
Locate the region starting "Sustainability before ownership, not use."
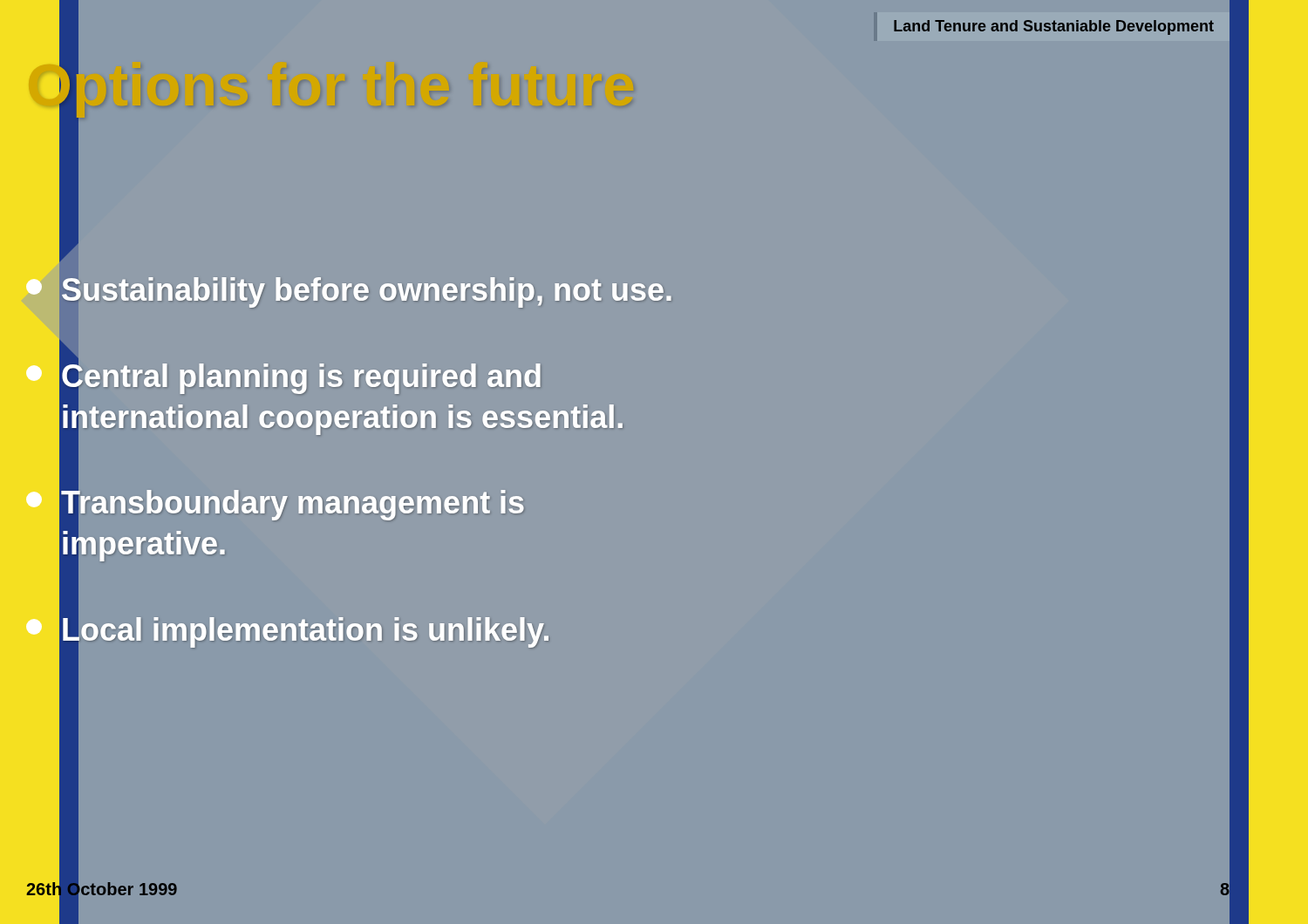[x=350, y=291]
